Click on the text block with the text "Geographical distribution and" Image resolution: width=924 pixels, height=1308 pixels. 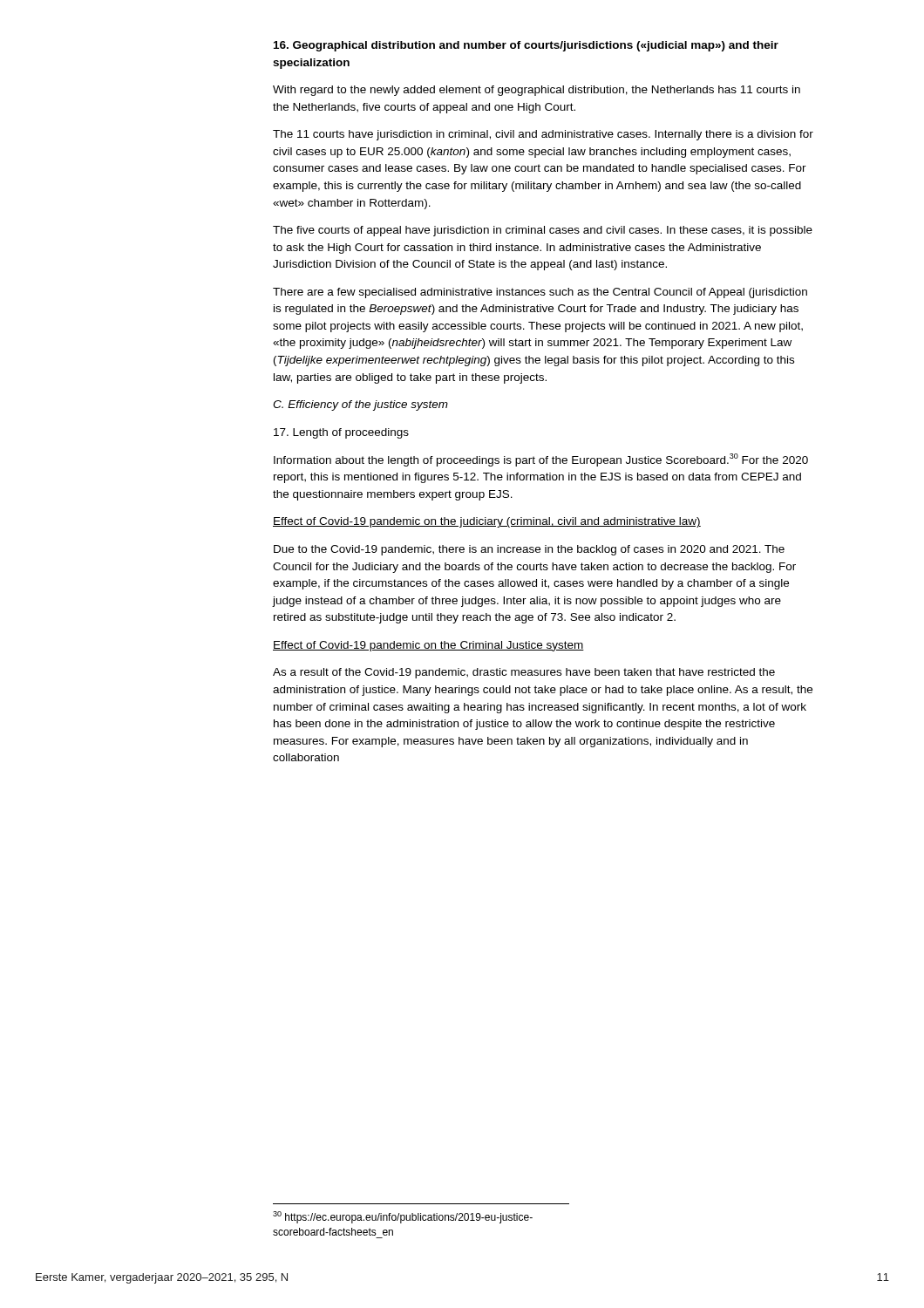click(543, 54)
